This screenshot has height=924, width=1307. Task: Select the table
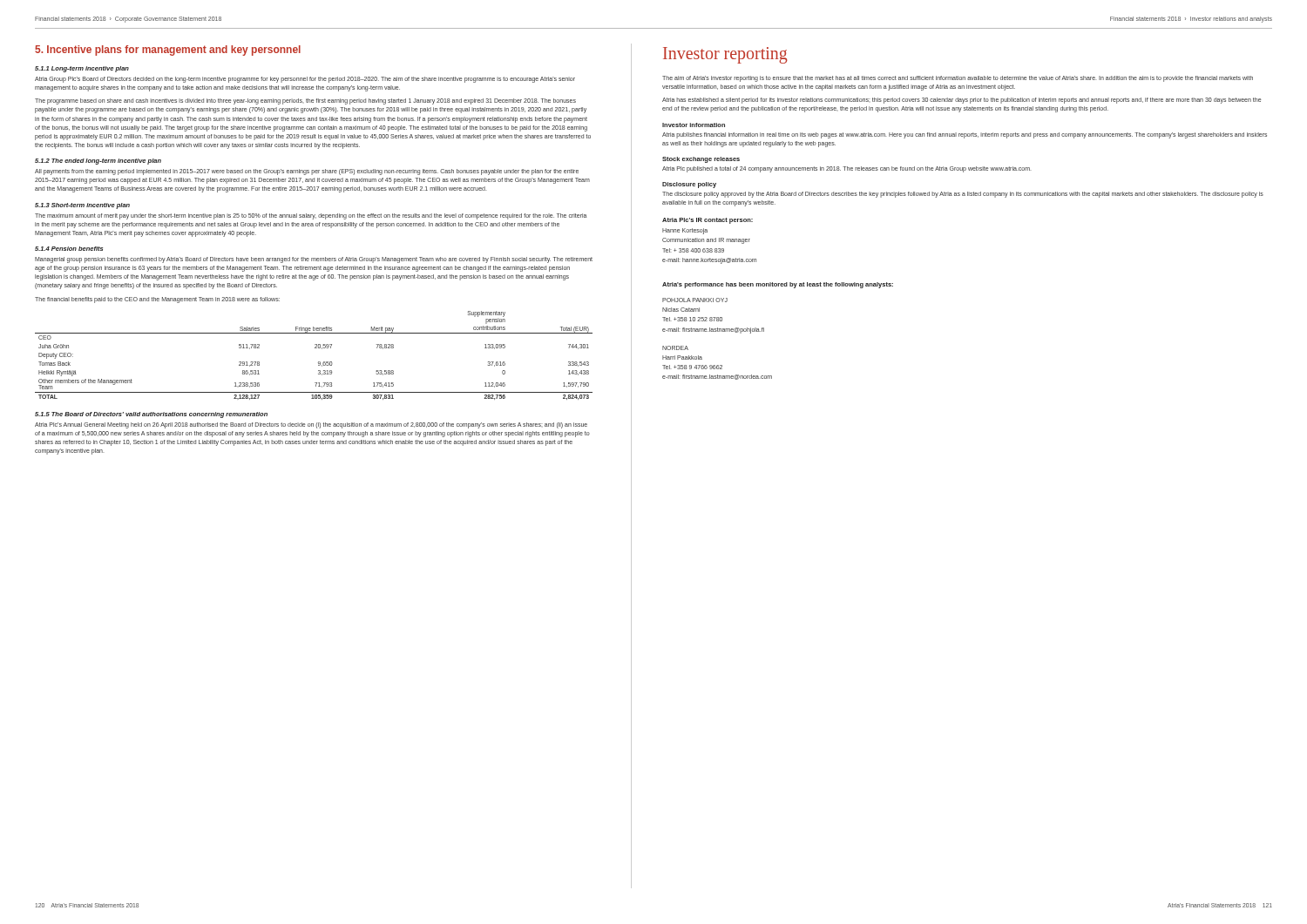314,355
